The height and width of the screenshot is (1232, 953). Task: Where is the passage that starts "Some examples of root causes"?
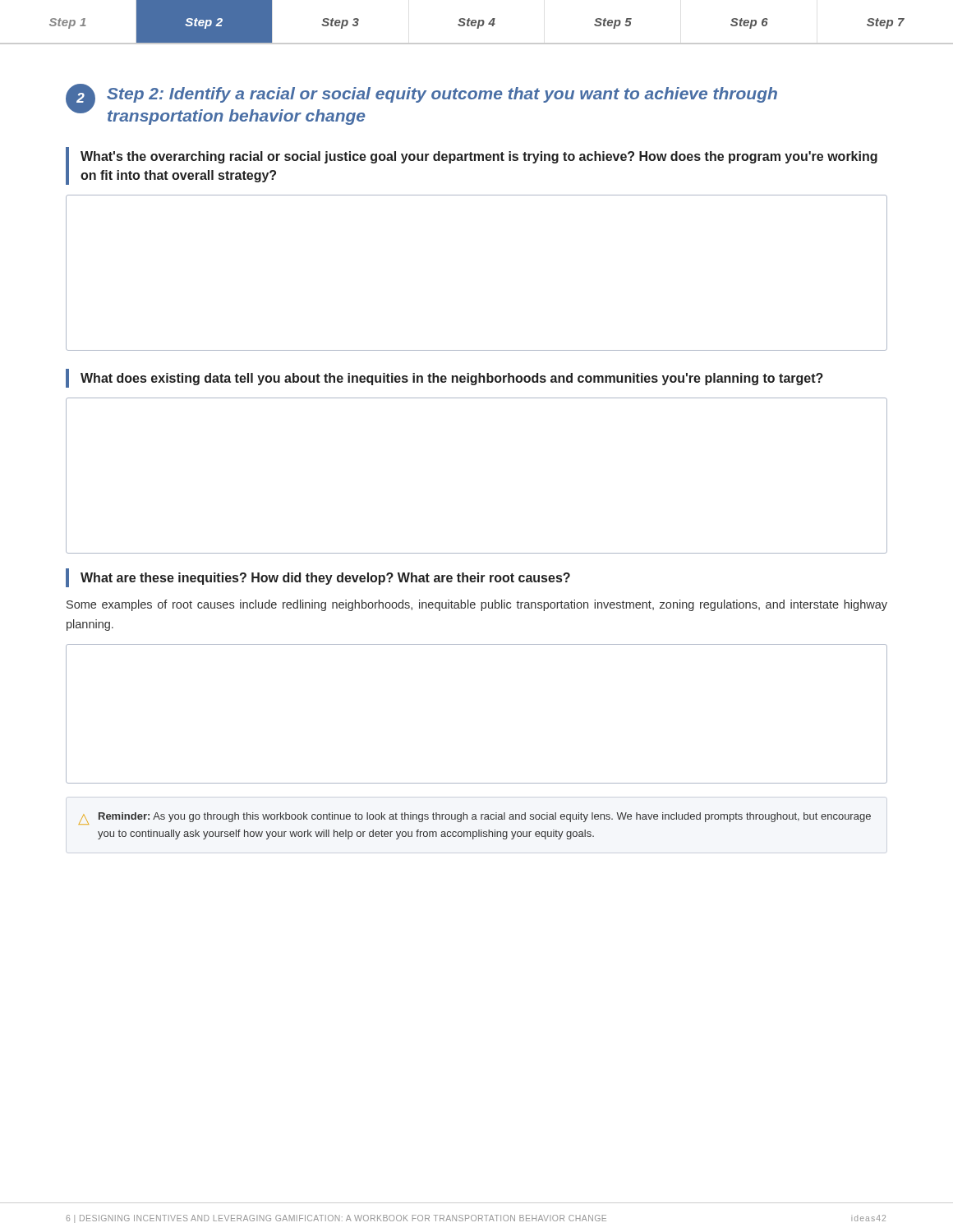476,614
